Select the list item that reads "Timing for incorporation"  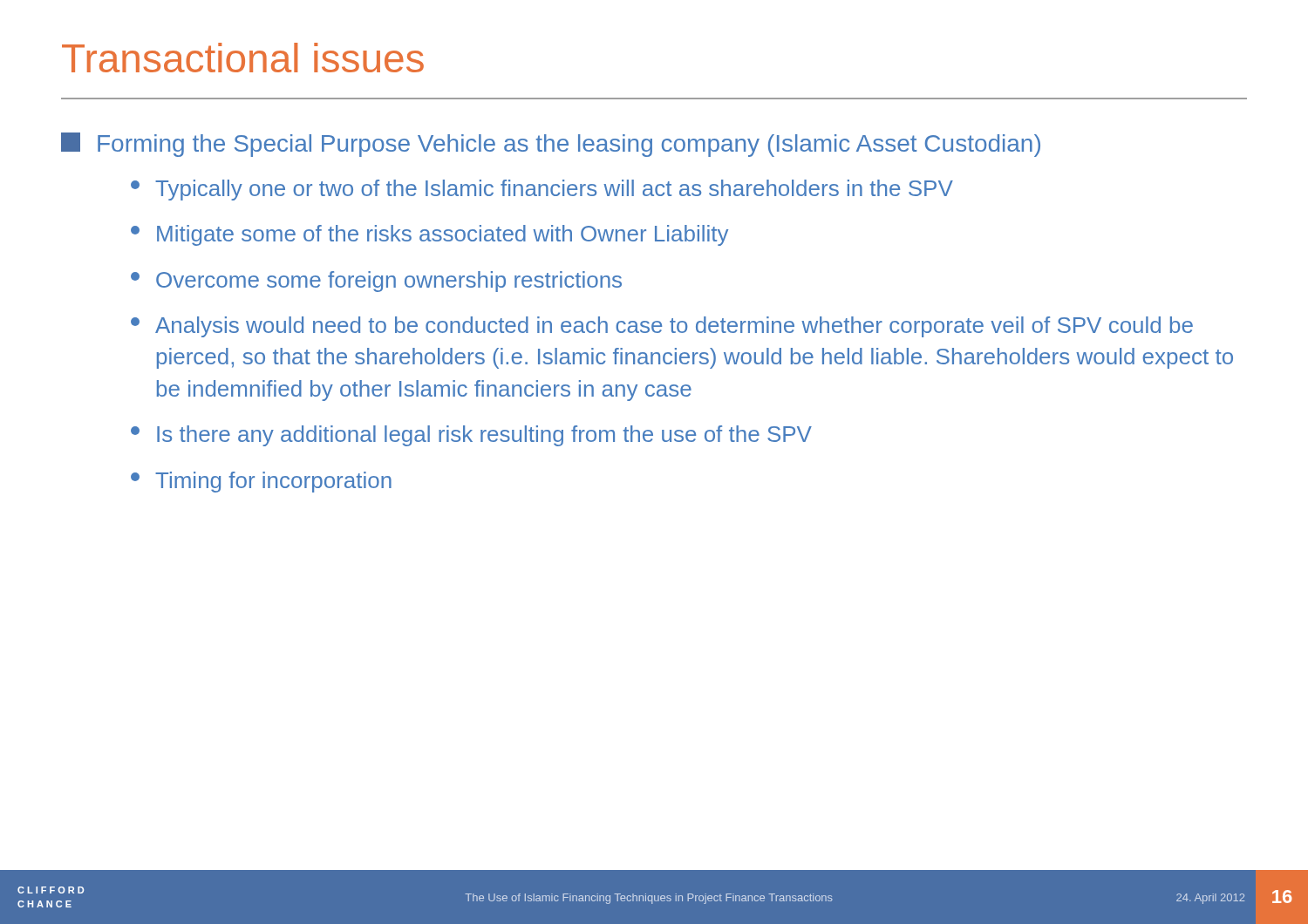[x=262, y=480]
